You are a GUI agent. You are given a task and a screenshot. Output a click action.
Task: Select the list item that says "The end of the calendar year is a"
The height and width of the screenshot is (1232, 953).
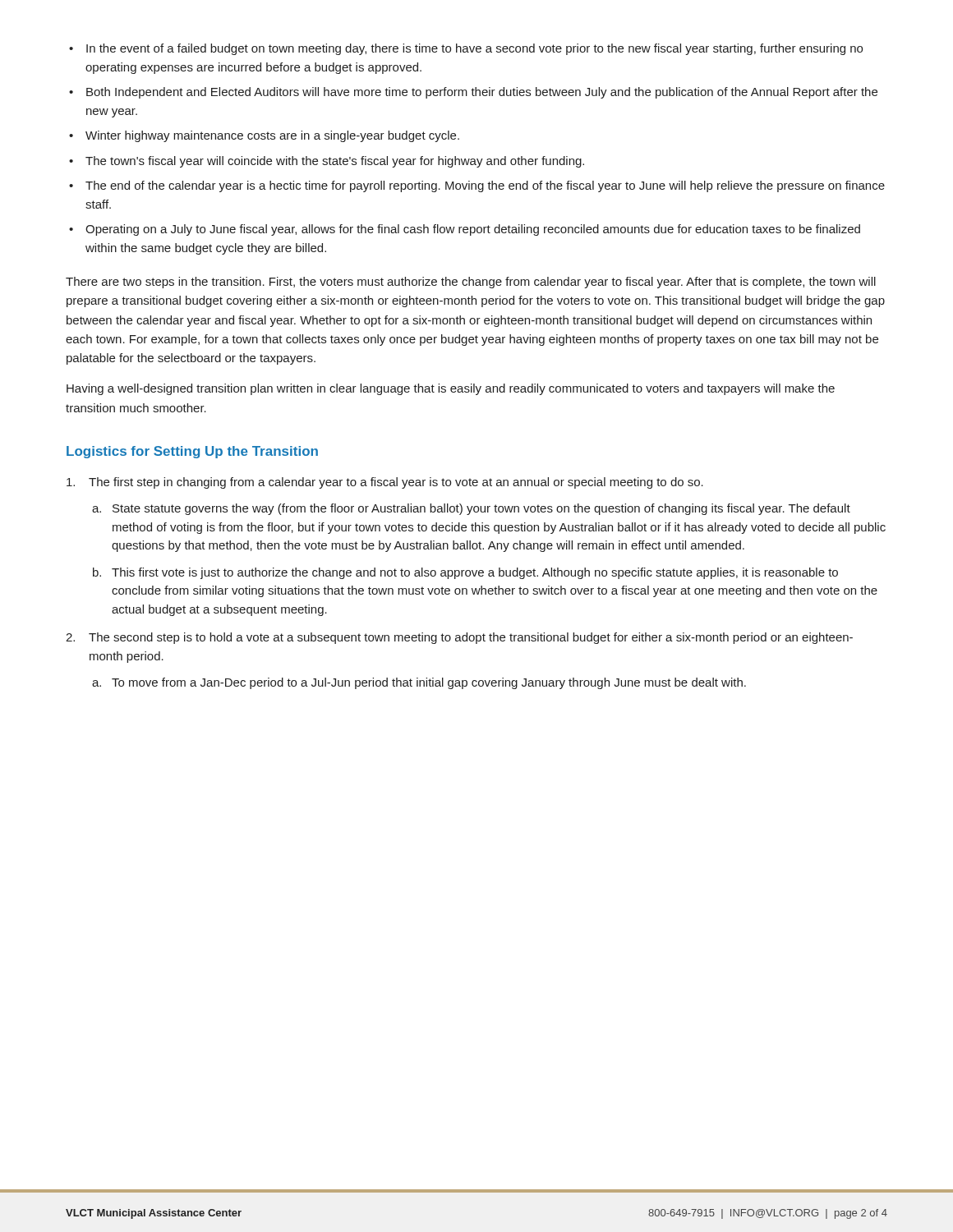tap(485, 194)
